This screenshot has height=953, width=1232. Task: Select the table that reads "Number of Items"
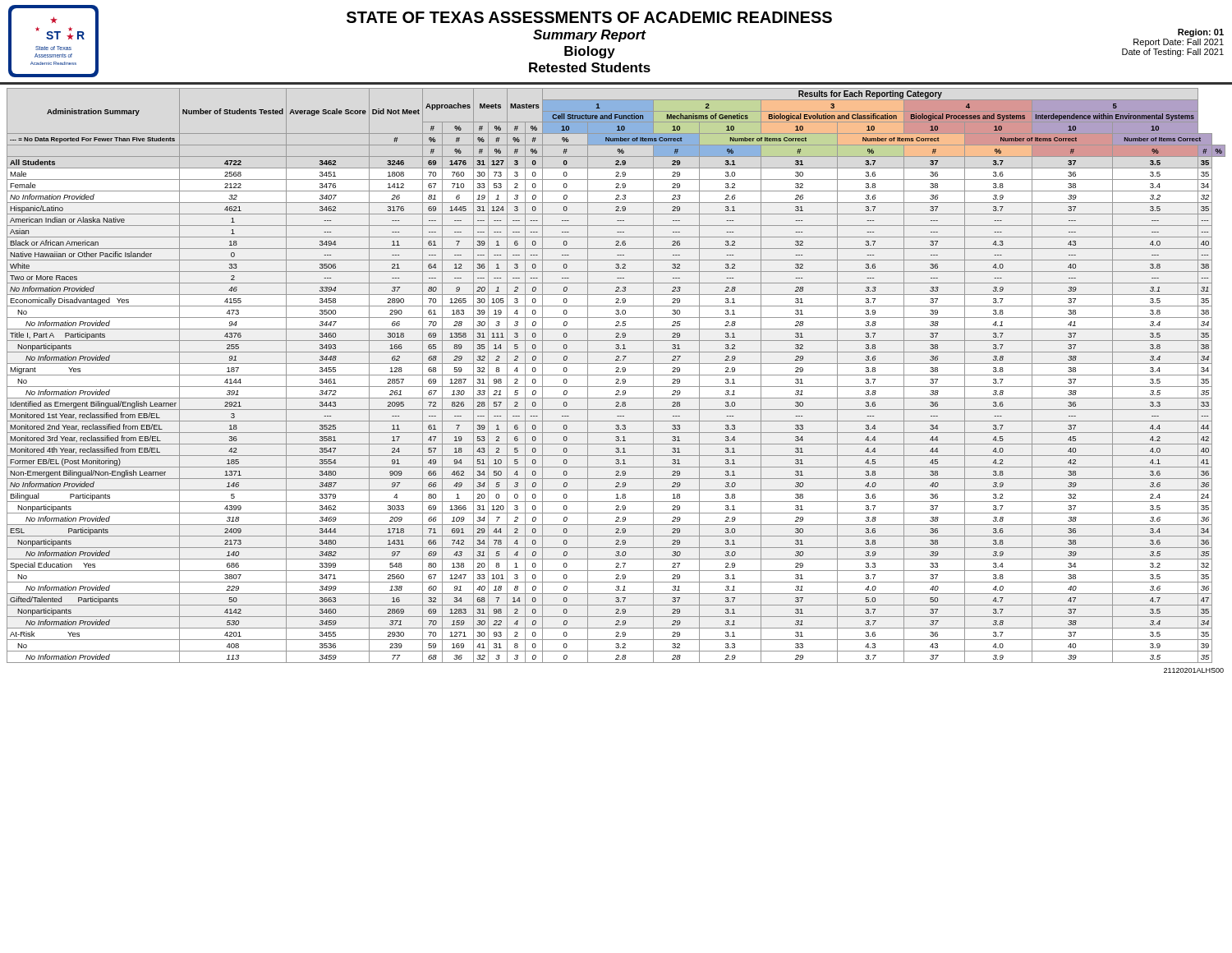[616, 375]
